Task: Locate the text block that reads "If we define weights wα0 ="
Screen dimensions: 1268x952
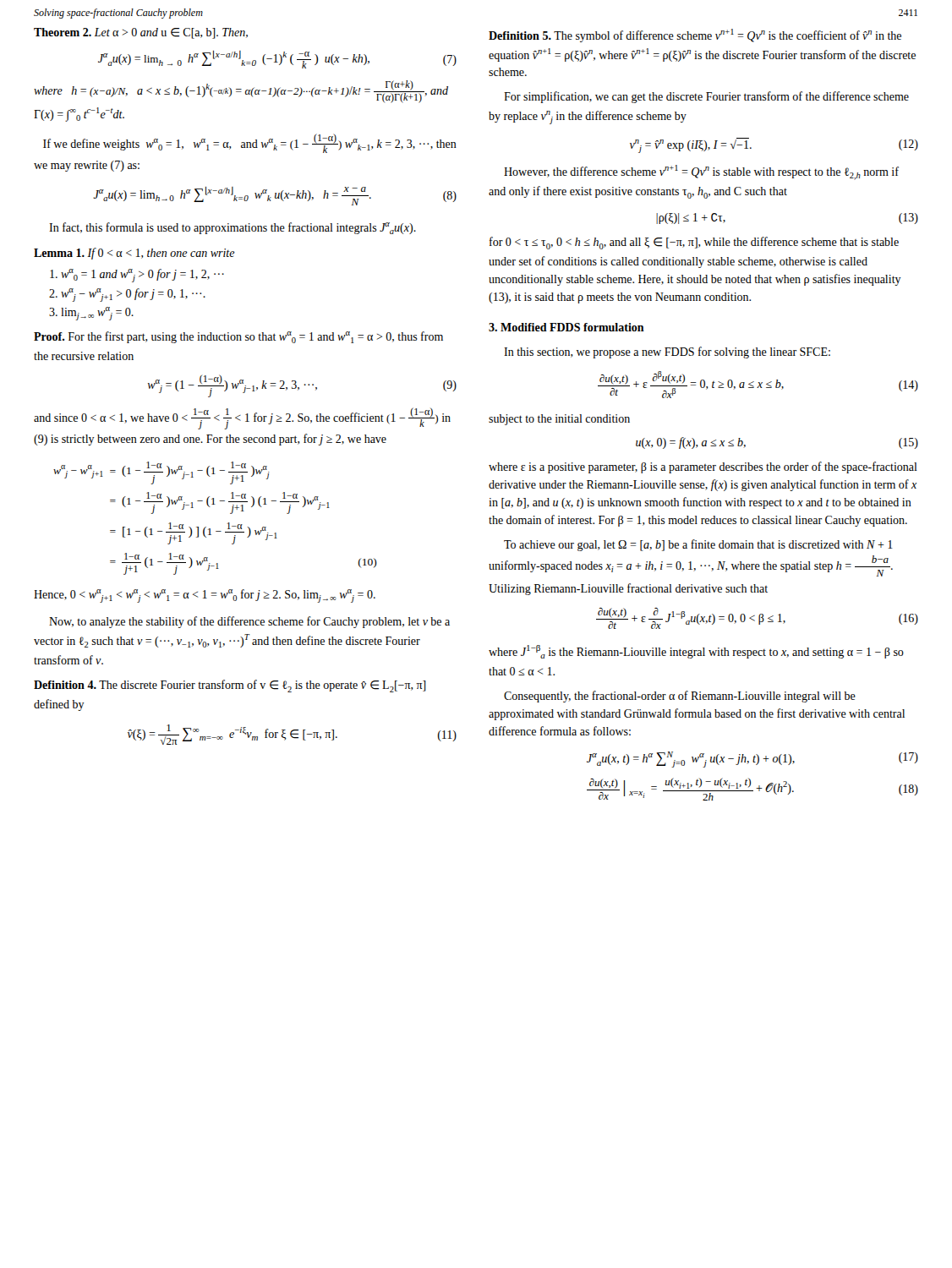Action: pos(245,152)
